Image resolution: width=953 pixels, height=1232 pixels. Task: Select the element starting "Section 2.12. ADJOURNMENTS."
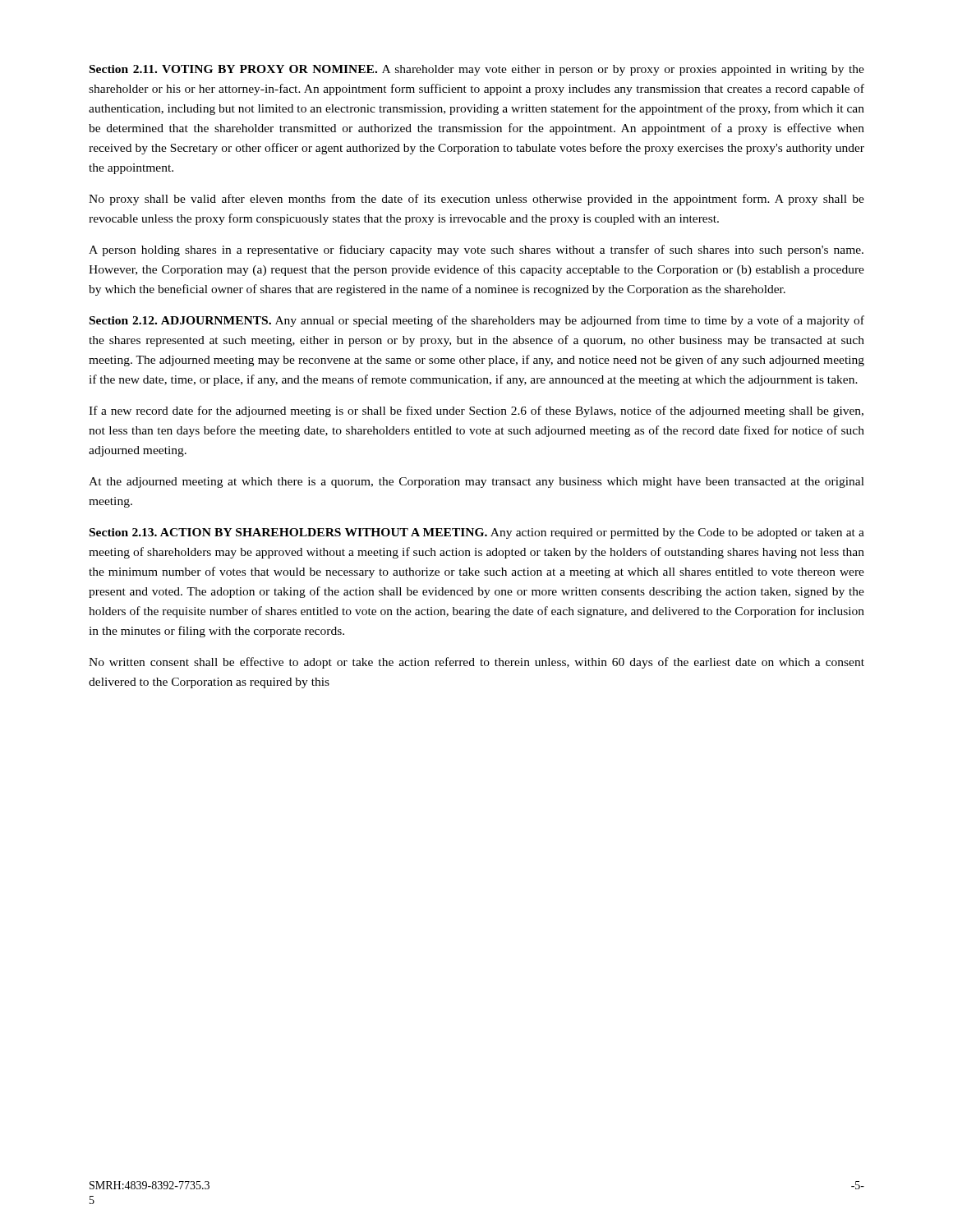(x=476, y=350)
